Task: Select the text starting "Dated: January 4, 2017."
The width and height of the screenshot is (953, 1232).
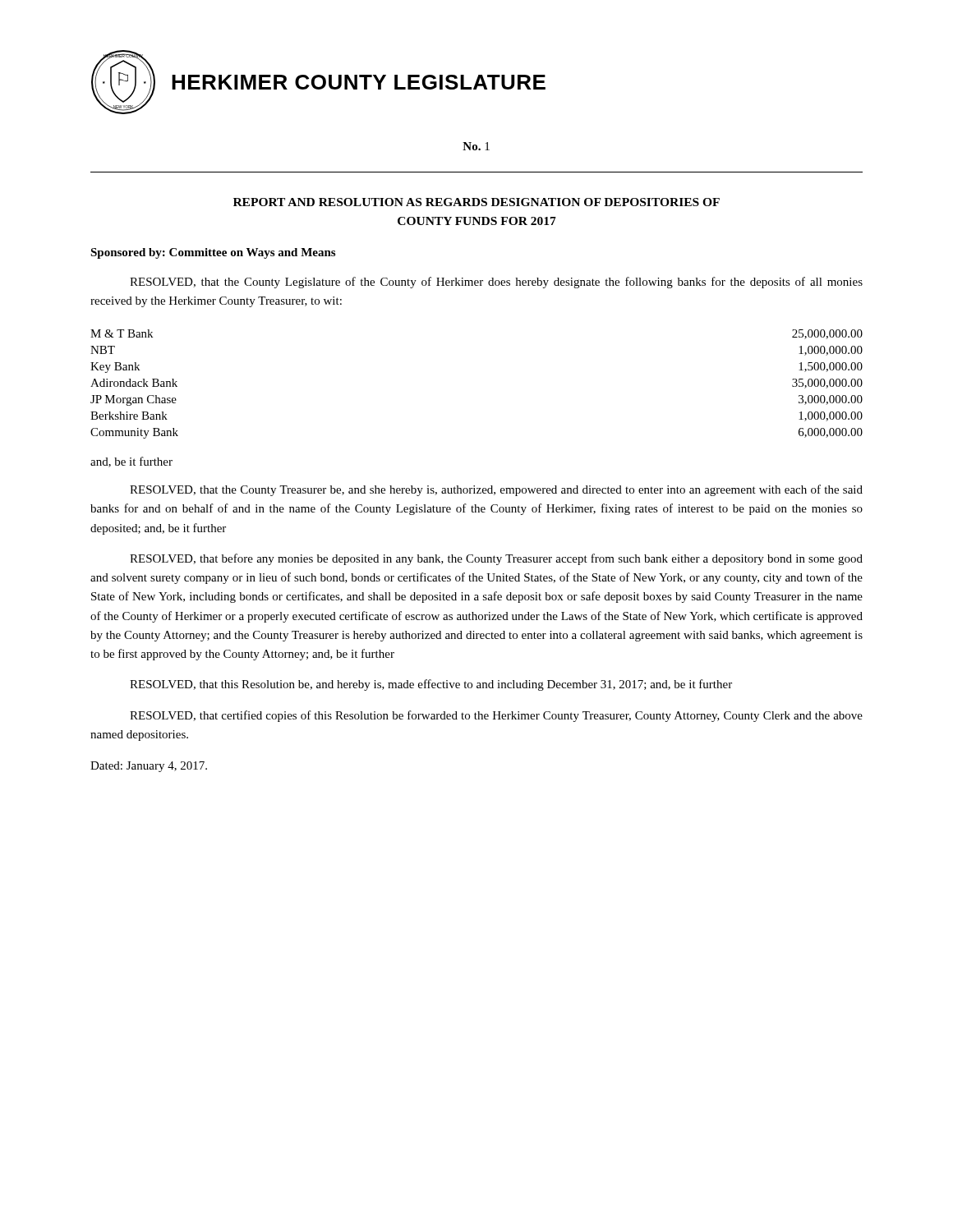Action: coord(149,766)
